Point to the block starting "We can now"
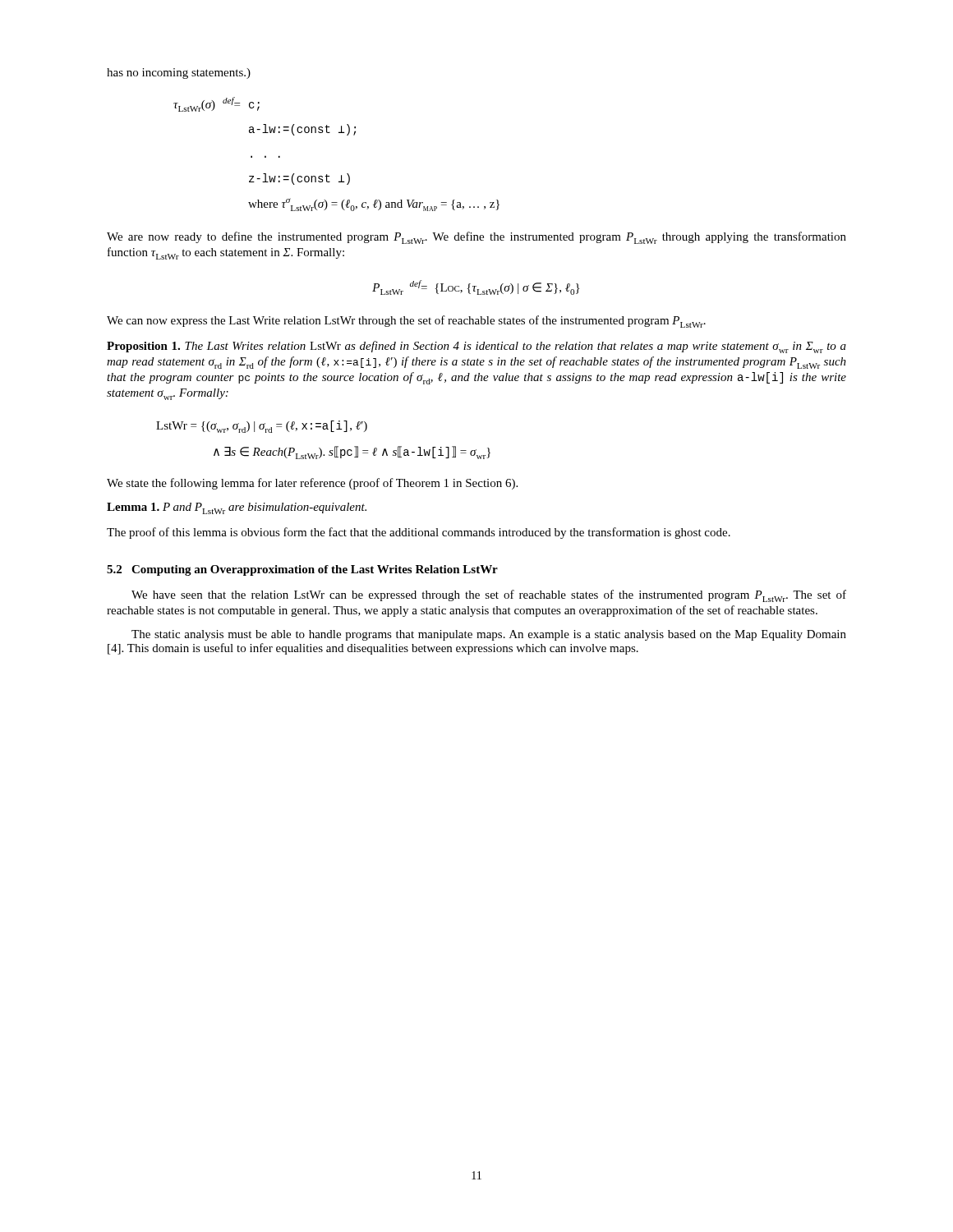 (407, 322)
